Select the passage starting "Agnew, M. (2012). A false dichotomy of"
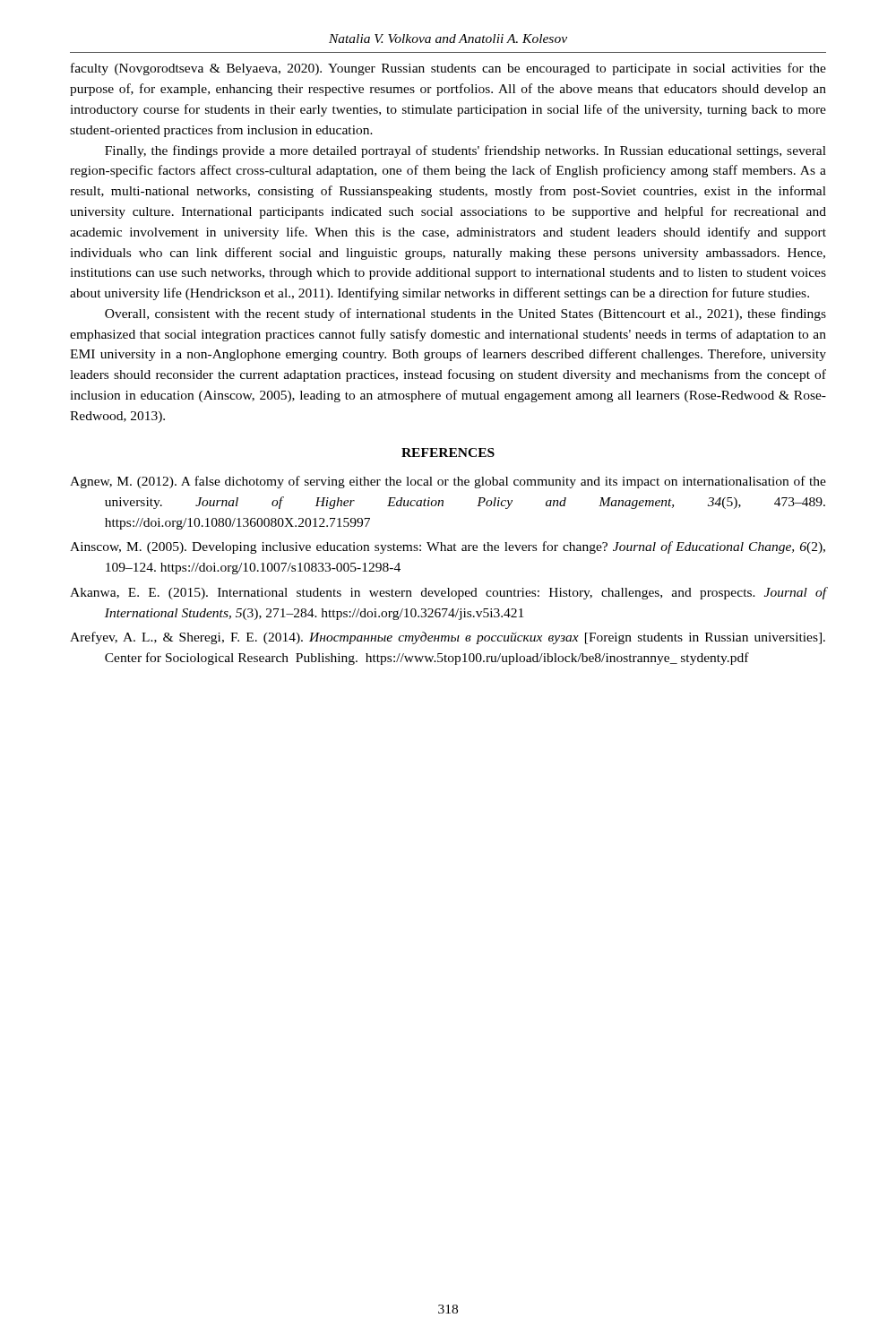Screen dimensions: 1344x896 [x=448, y=501]
